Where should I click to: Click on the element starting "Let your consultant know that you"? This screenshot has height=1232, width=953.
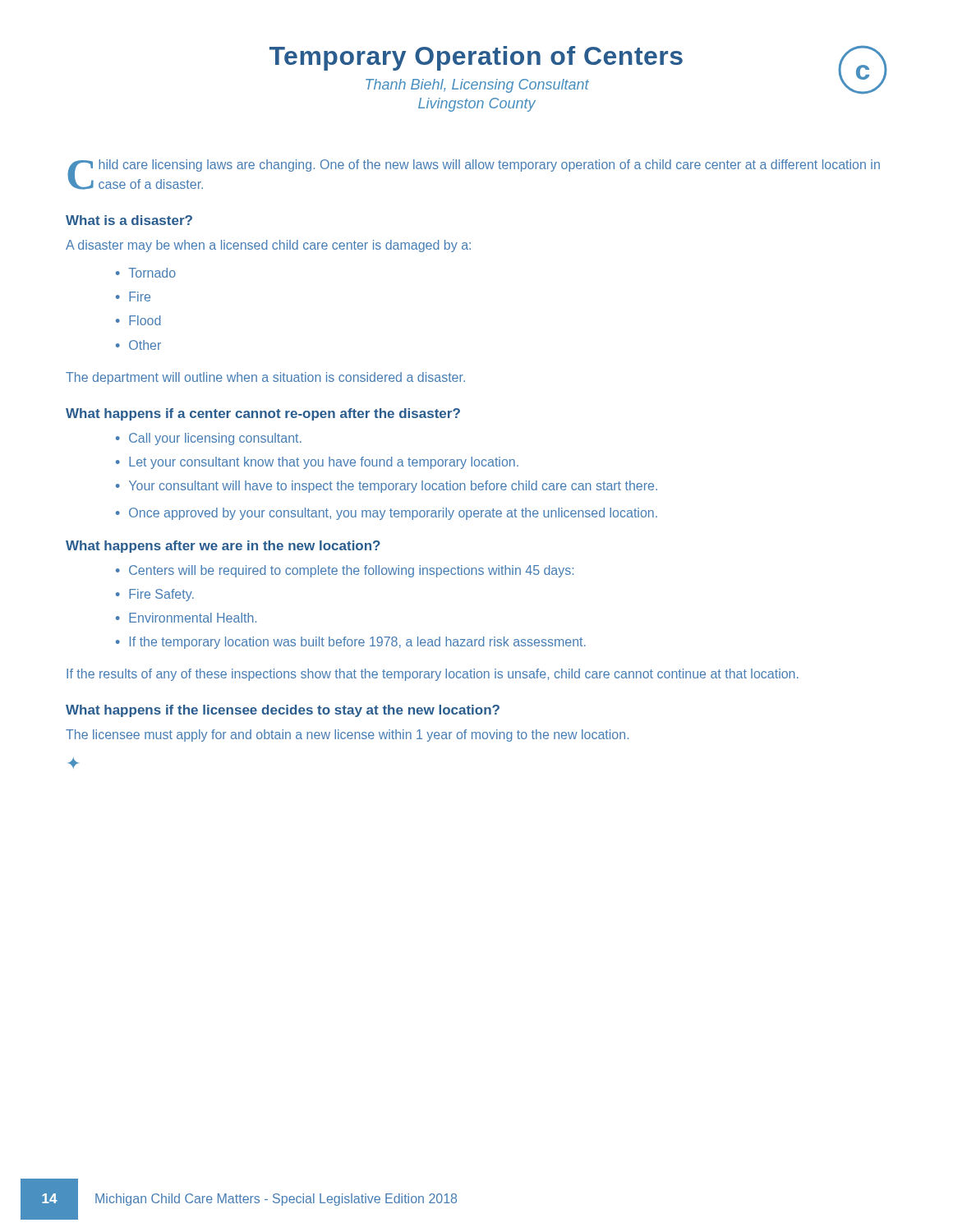point(324,462)
